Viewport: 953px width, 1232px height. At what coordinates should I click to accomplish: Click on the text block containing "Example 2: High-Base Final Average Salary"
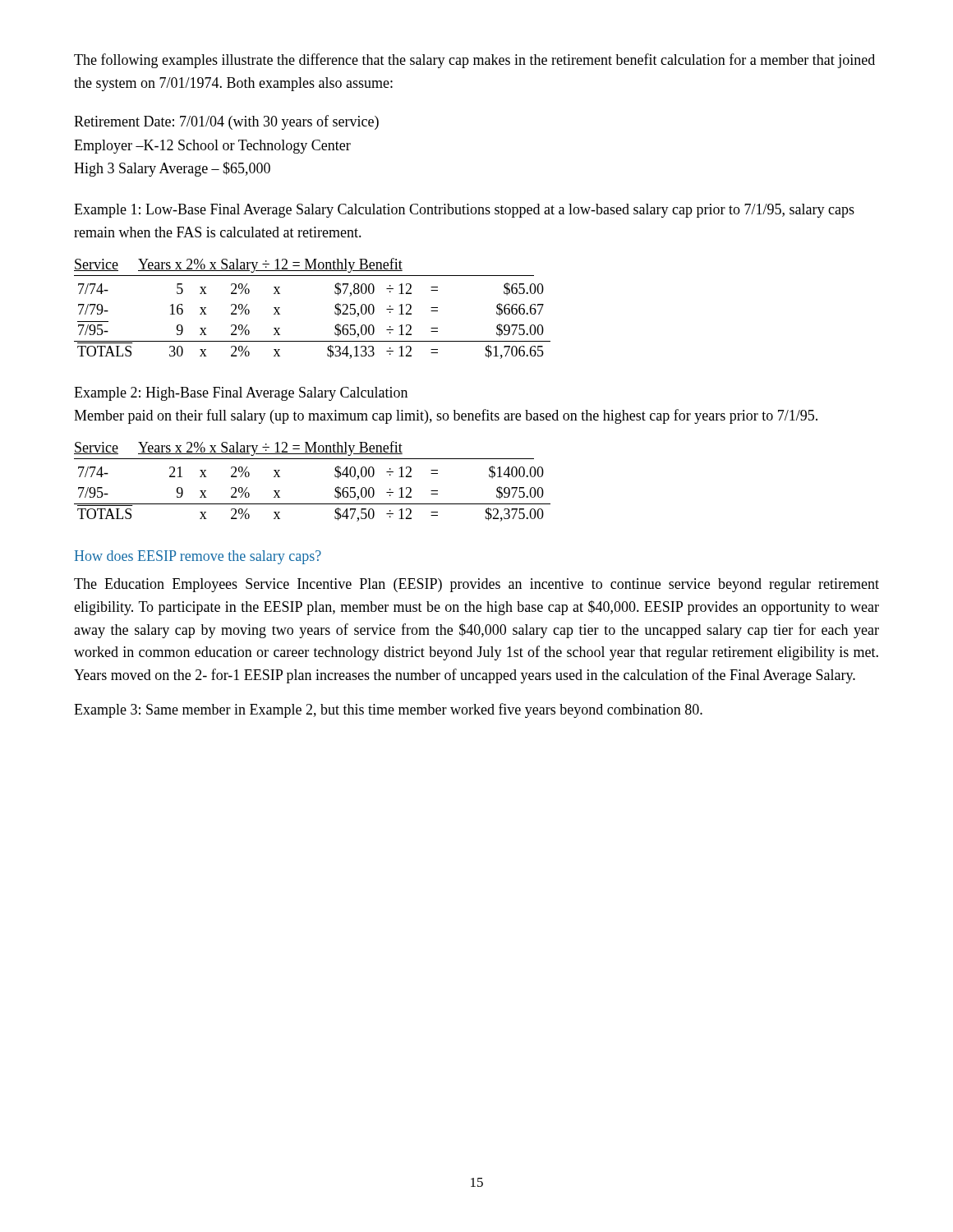(446, 404)
